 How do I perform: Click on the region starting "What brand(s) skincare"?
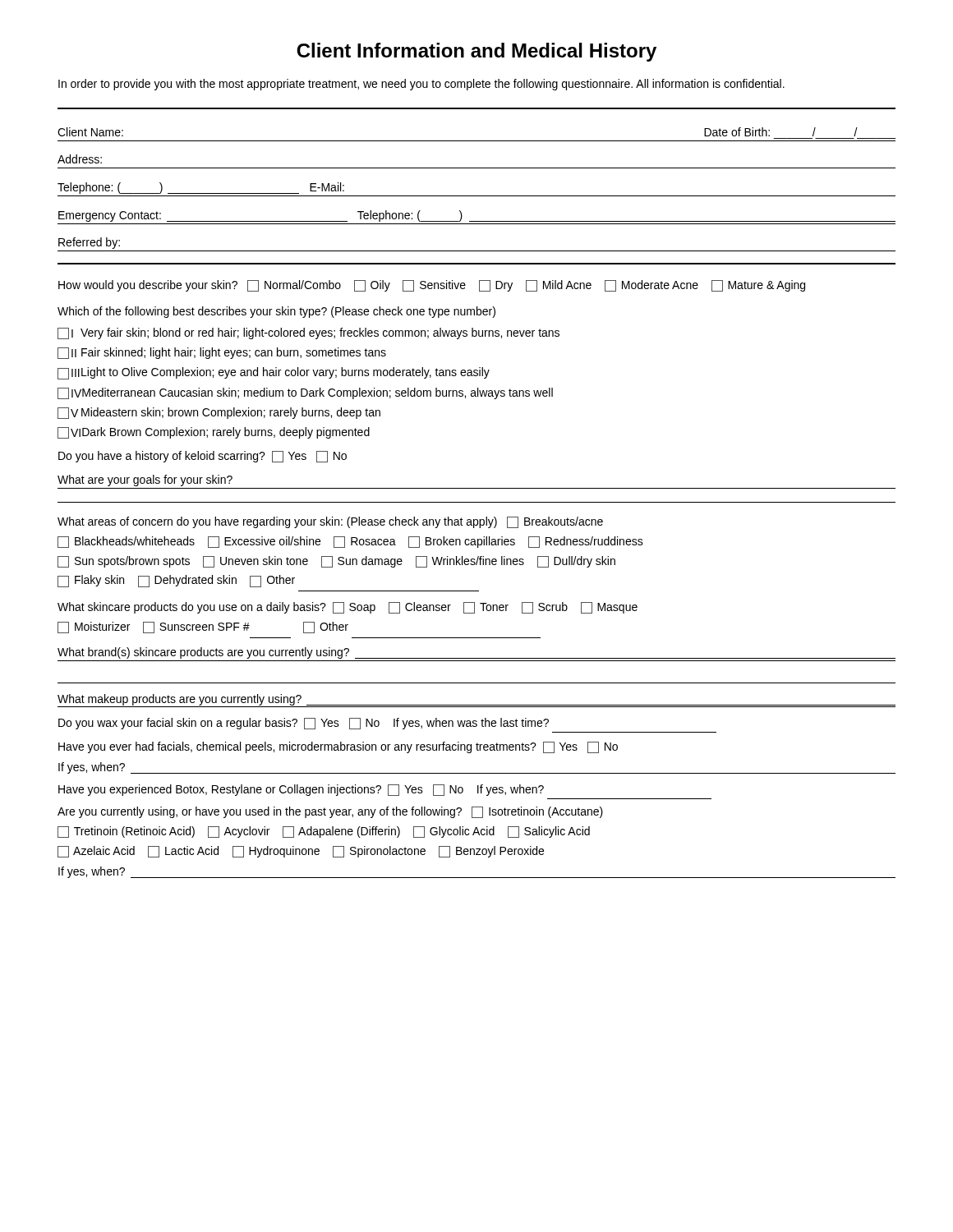coord(476,652)
